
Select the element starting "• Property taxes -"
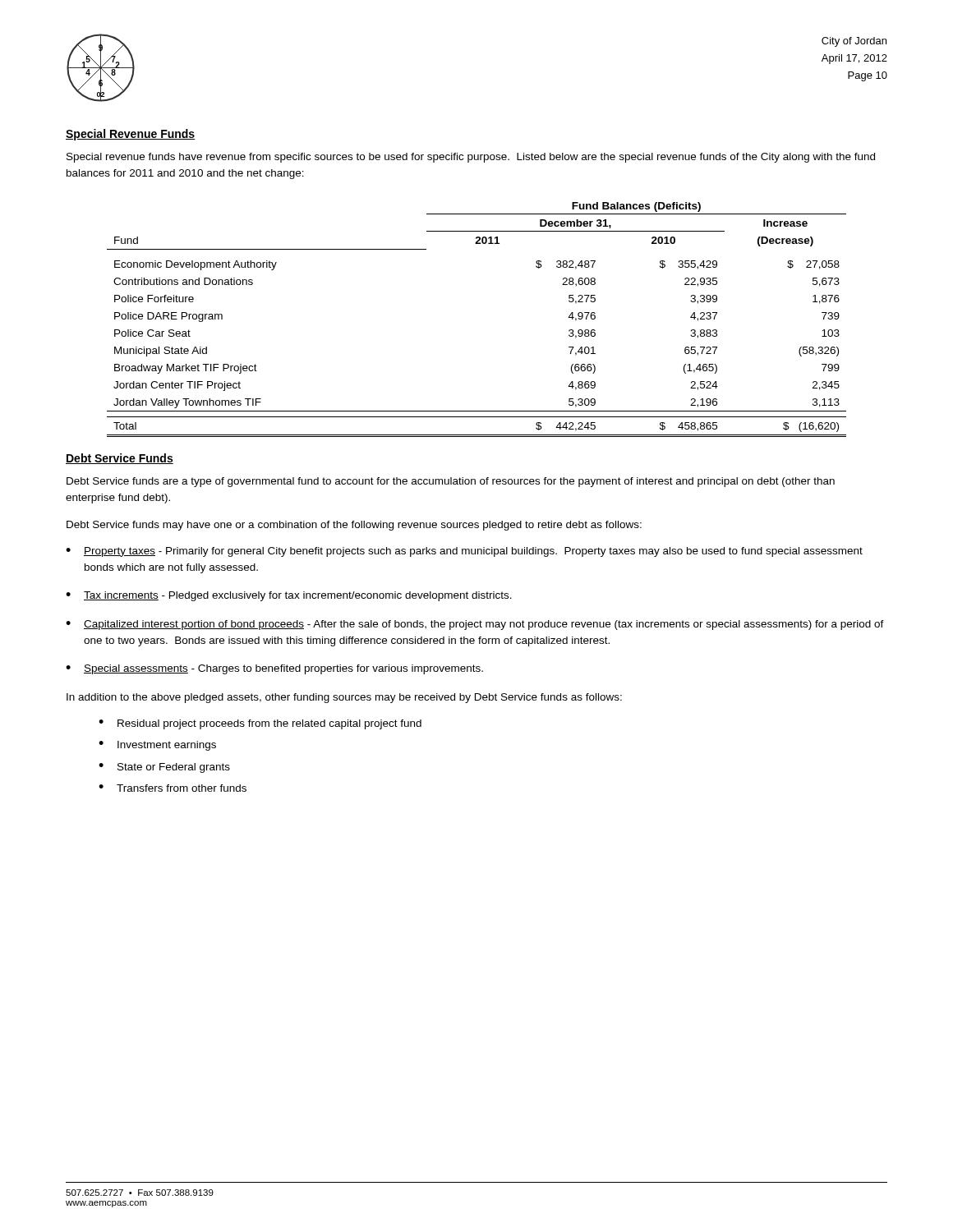[476, 559]
